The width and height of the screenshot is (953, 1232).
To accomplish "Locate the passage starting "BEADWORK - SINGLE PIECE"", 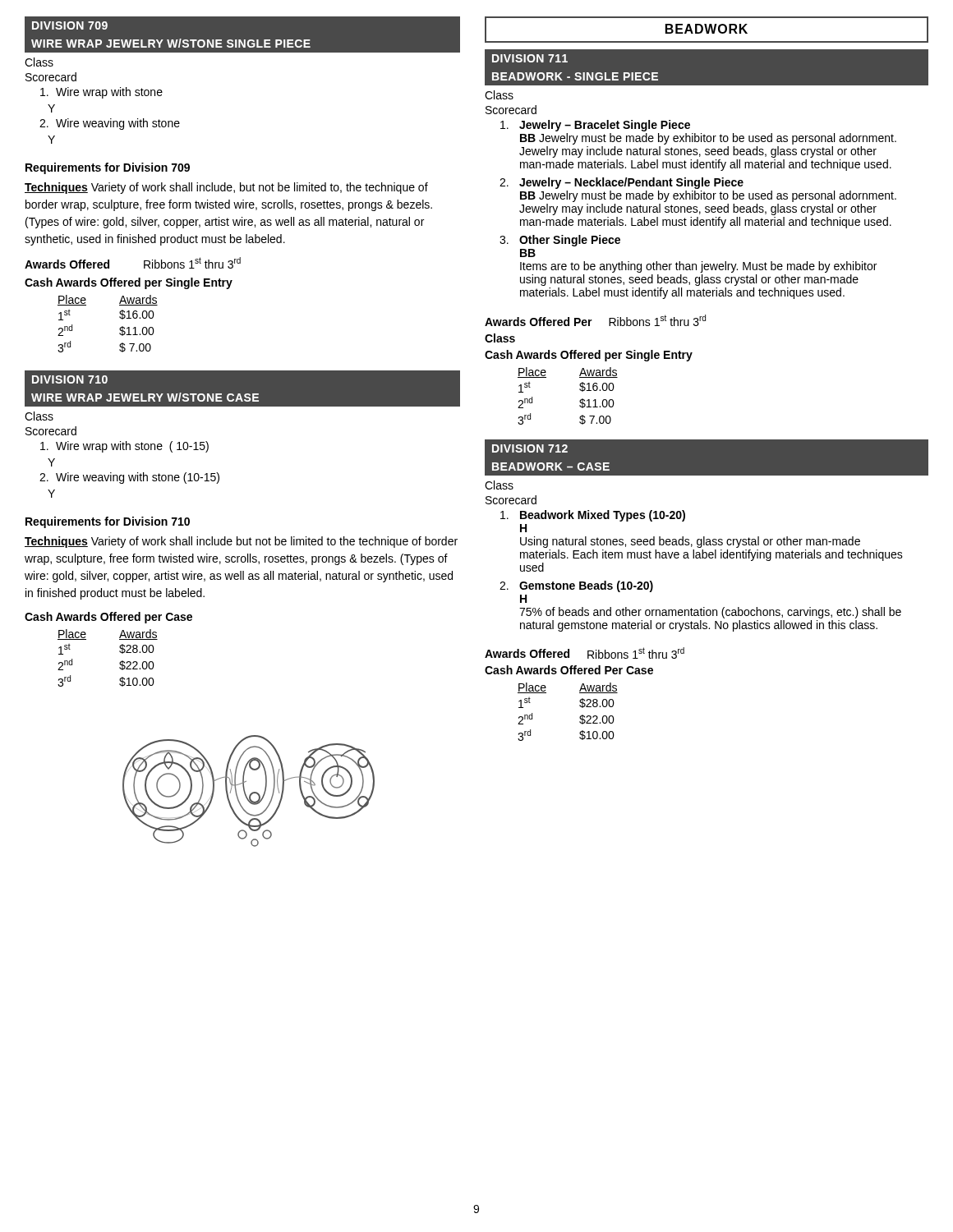I will tap(575, 76).
